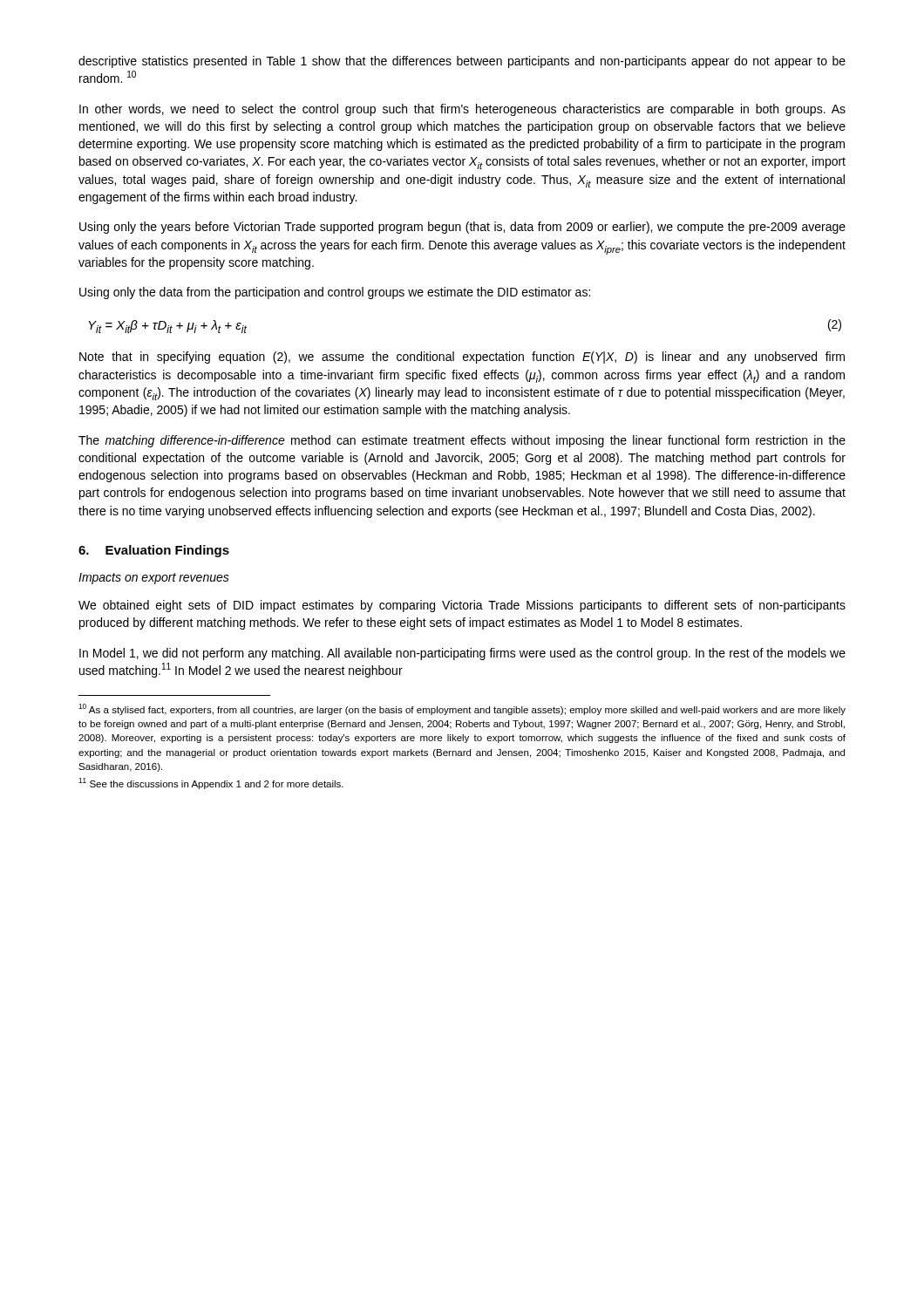The height and width of the screenshot is (1308, 924).
Task: Find the text block starting "We obtained eight sets"
Action: point(462,614)
